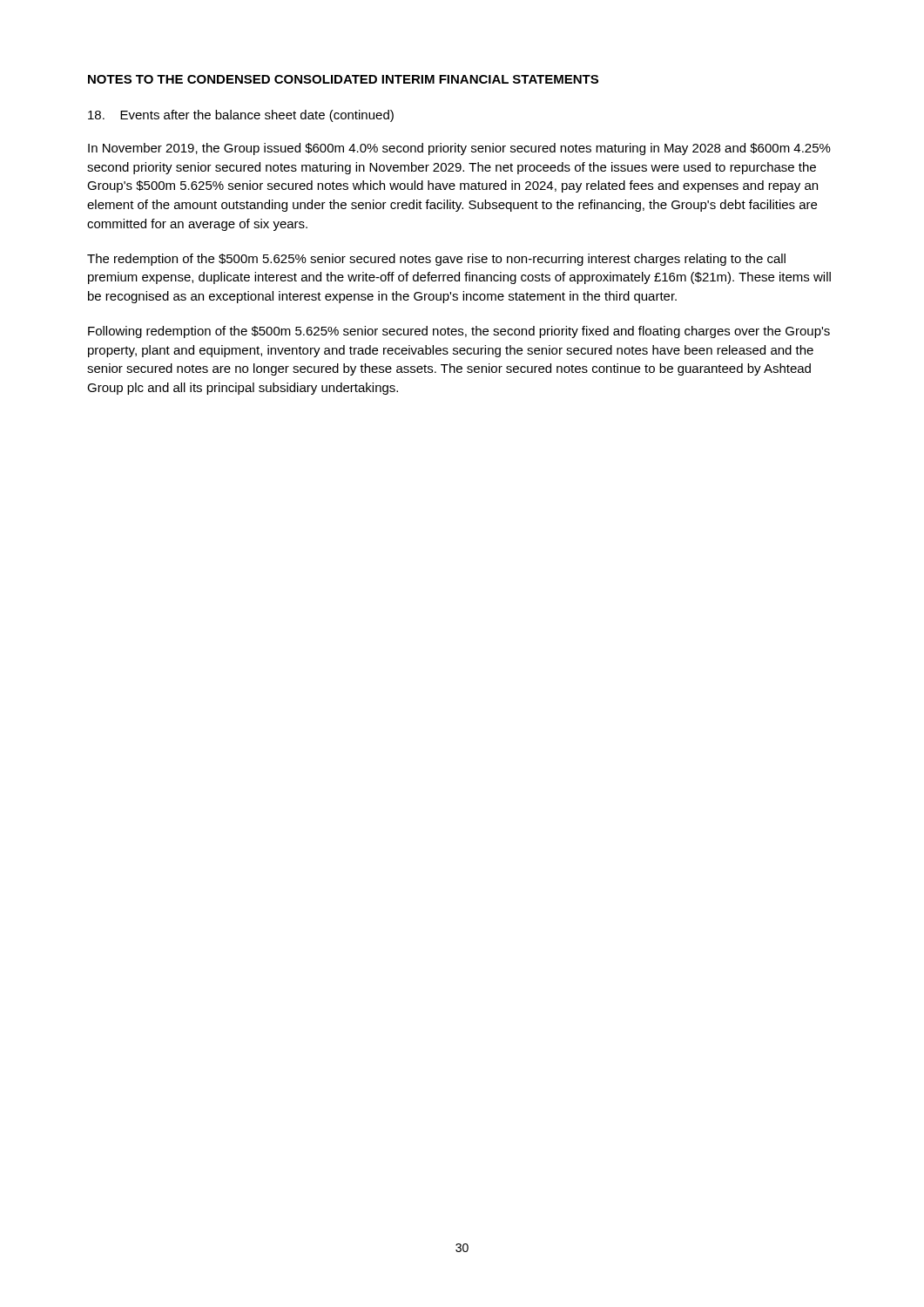Find the text block that says "In November 2019, the Group issued $600m 4.0%"
This screenshot has width=924, height=1307.
coord(459,185)
